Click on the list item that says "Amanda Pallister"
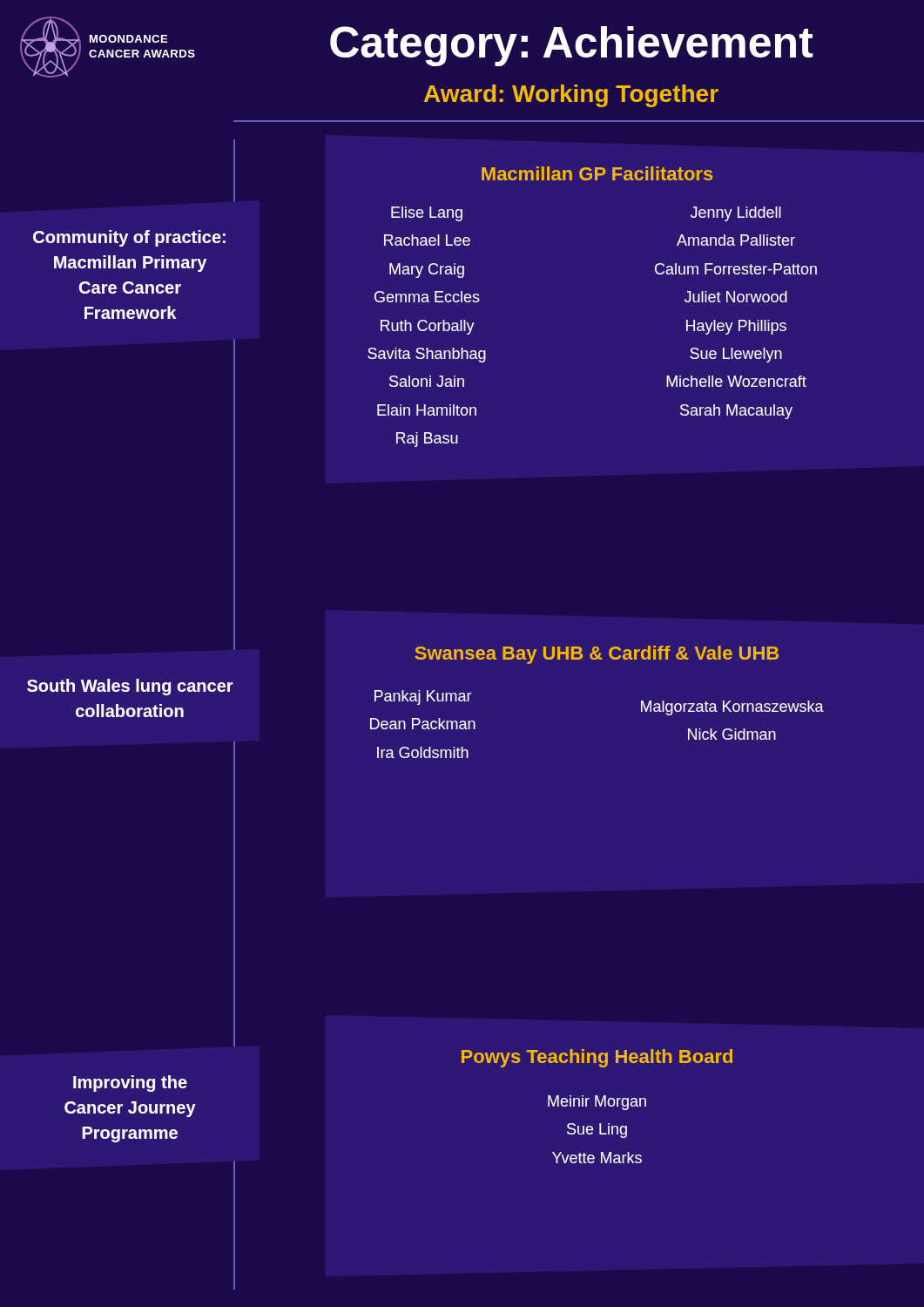 (x=736, y=241)
